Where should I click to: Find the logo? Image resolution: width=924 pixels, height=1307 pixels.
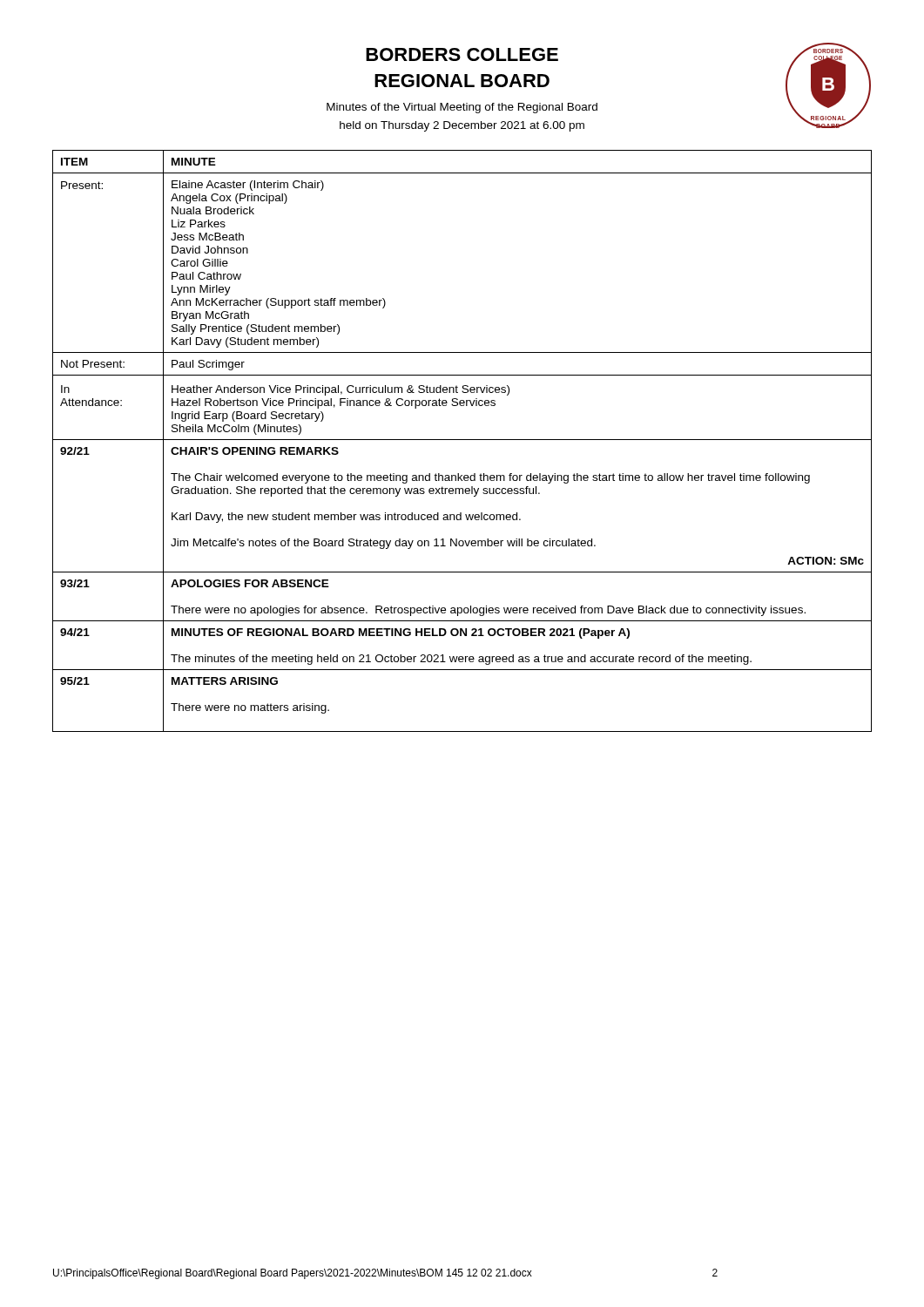828,87
